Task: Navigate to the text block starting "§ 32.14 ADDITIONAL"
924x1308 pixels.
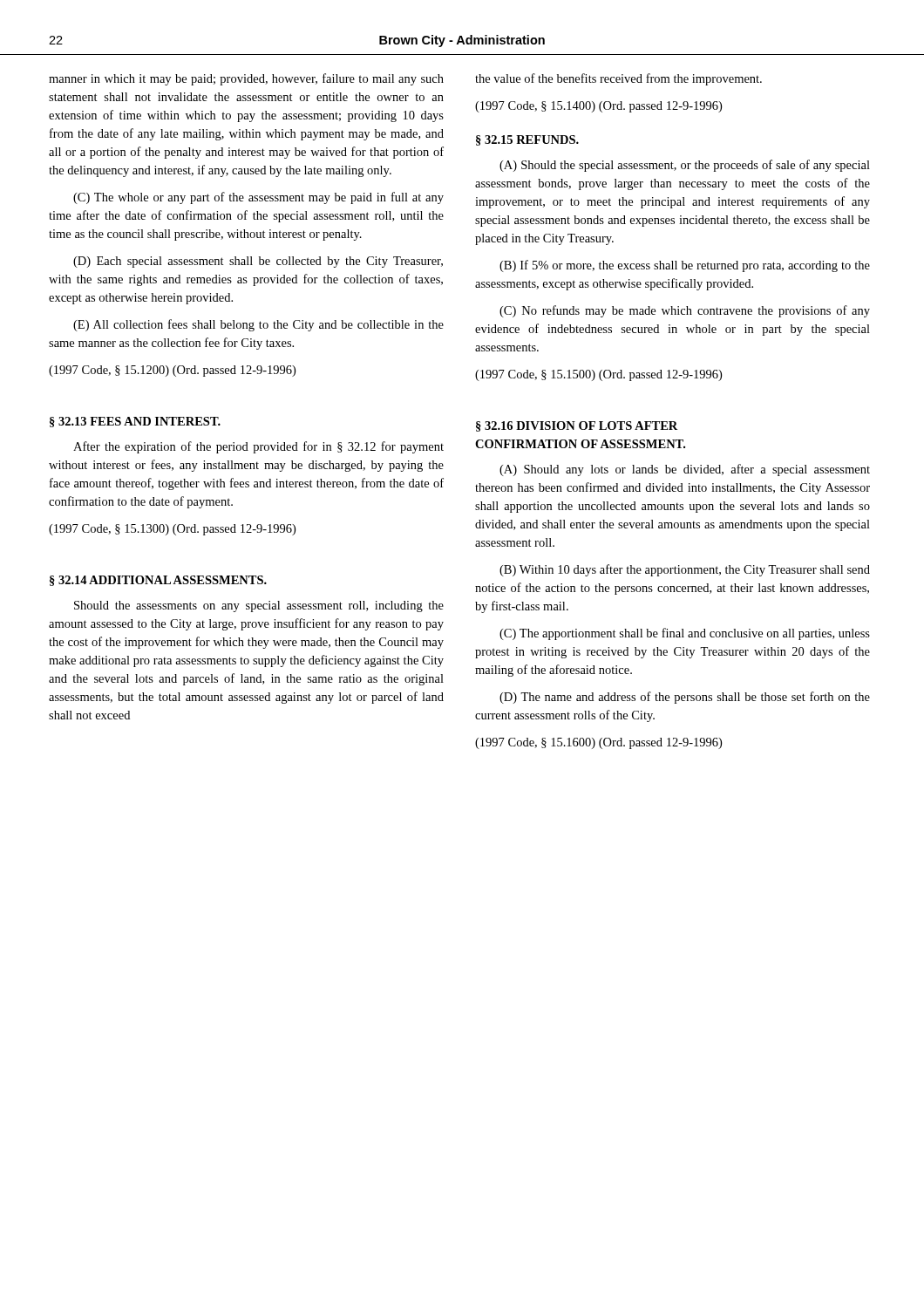Action: 158,580
